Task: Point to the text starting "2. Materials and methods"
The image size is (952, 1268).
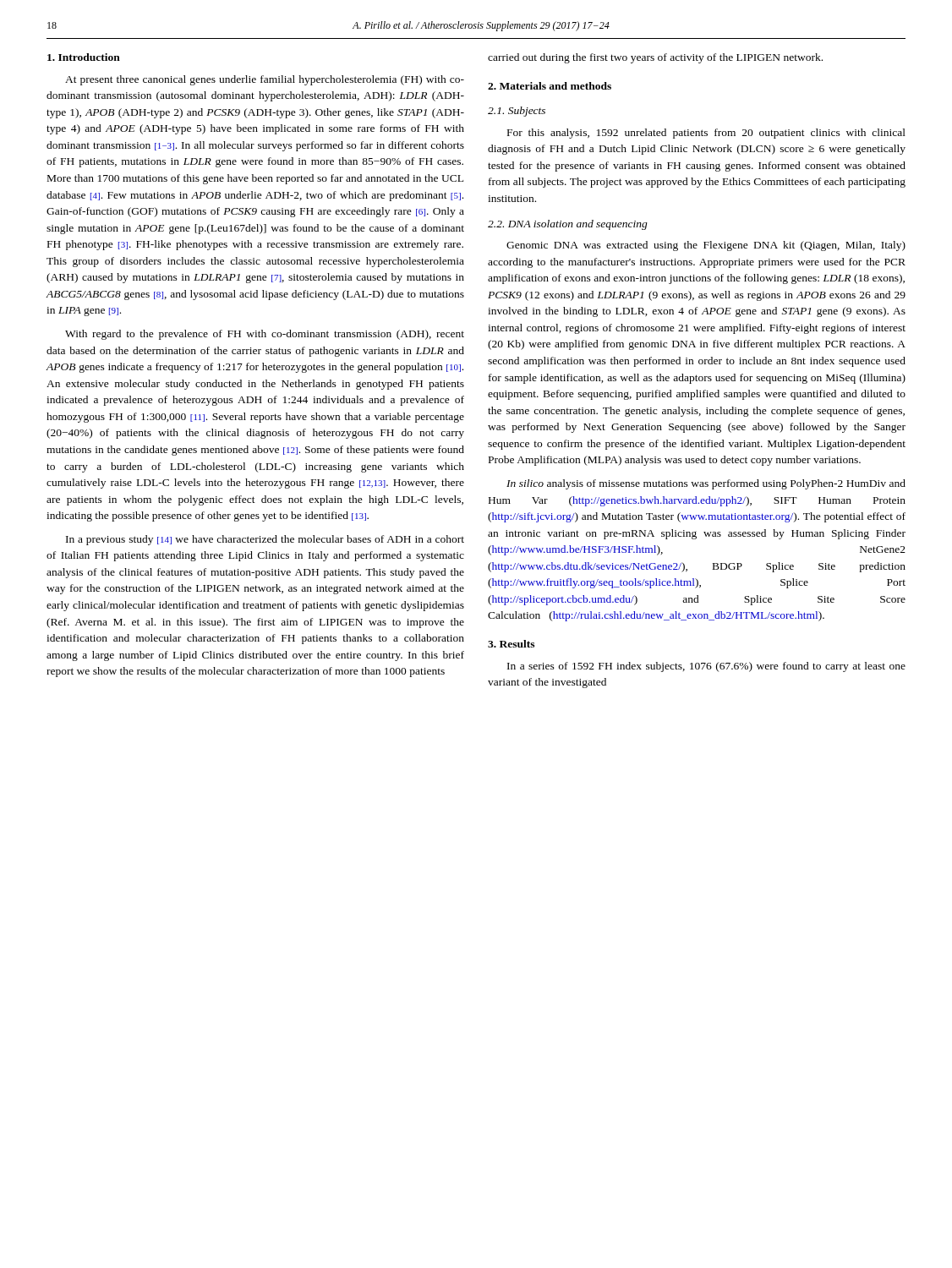Action: [550, 85]
